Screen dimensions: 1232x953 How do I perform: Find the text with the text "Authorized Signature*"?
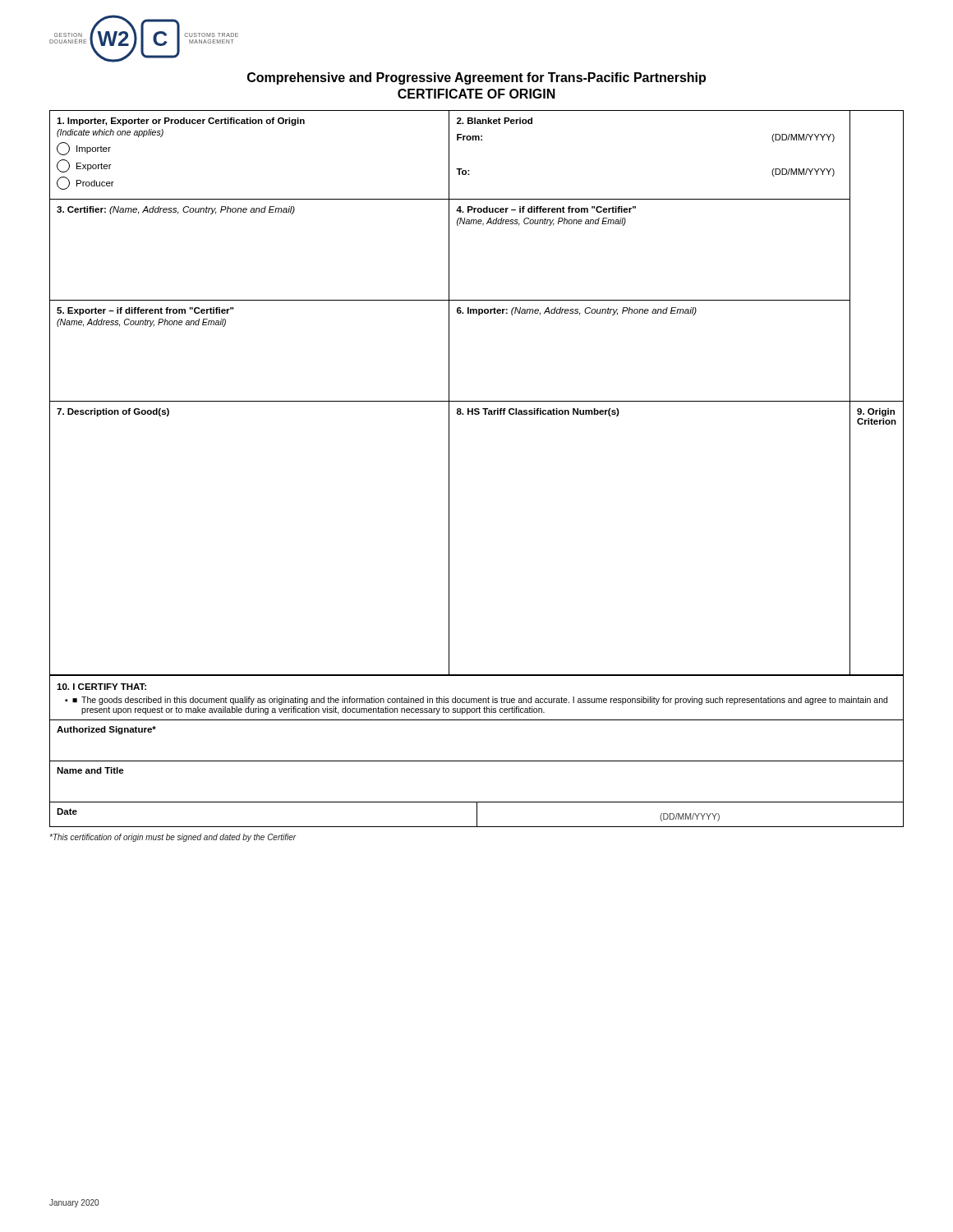pyautogui.click(x=106, y=729)
